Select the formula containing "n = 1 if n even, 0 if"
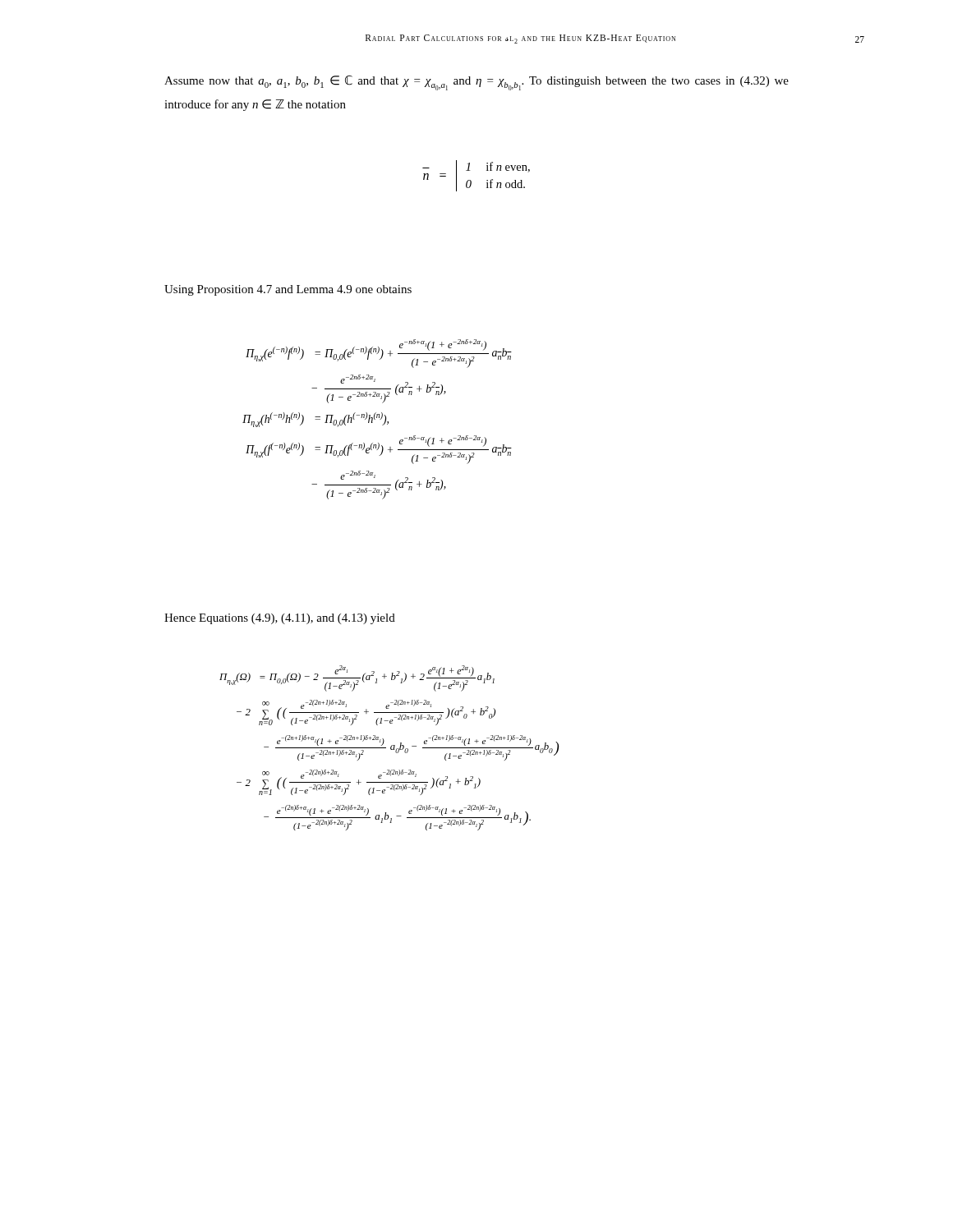953x1232 pixels. (476, 176)
